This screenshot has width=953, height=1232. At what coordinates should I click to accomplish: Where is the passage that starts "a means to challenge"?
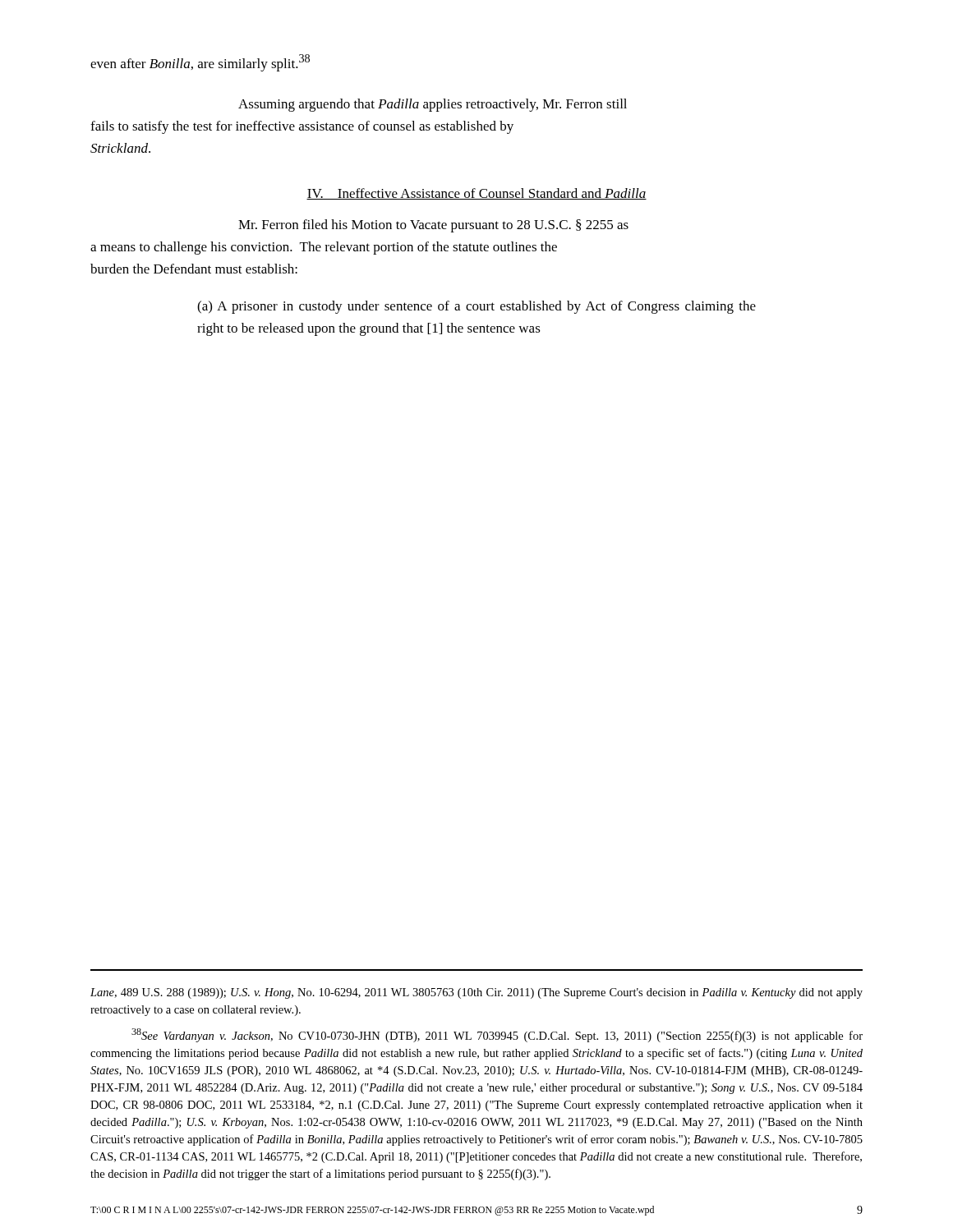[324, 247]
